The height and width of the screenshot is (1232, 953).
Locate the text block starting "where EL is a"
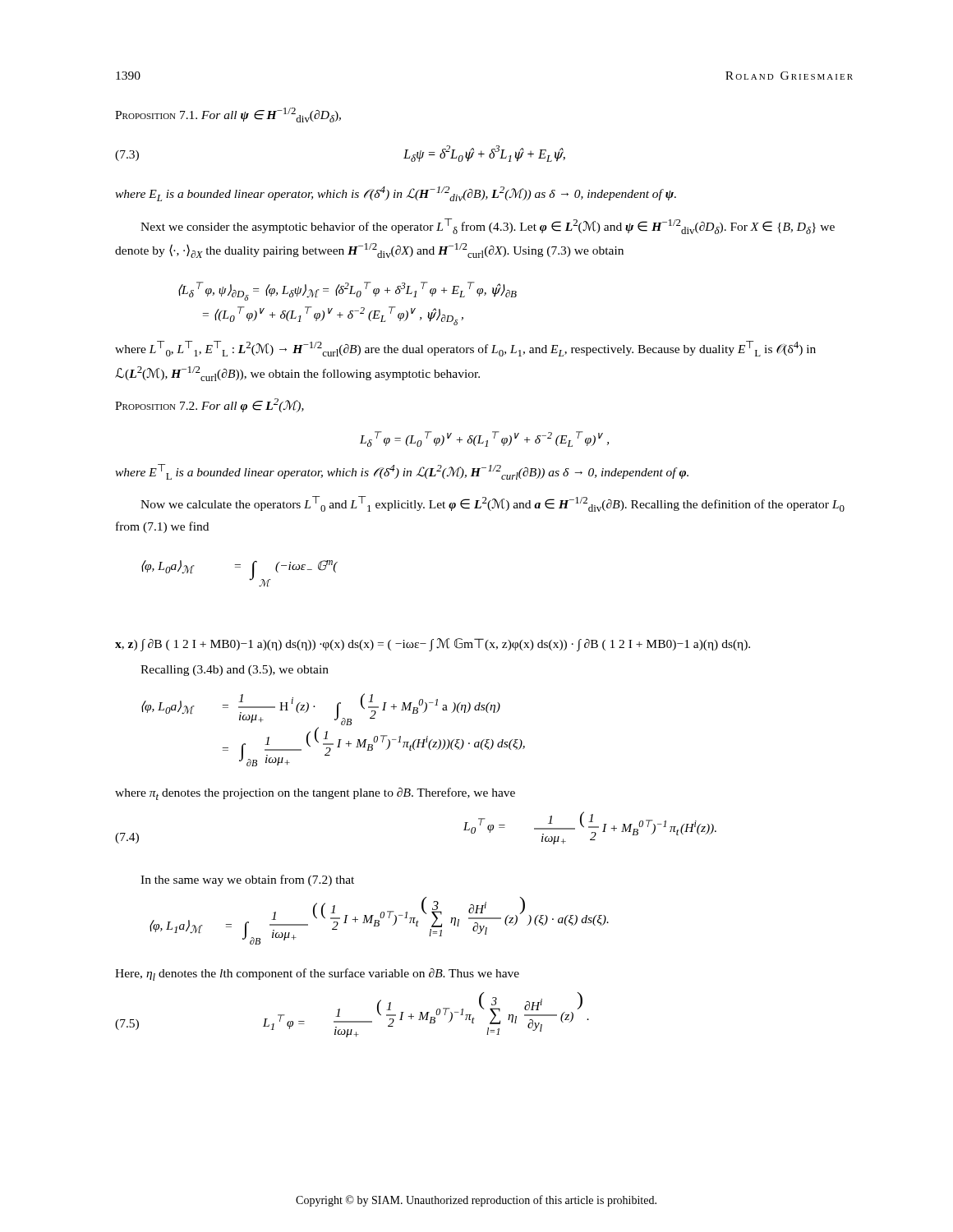[396, 194]
